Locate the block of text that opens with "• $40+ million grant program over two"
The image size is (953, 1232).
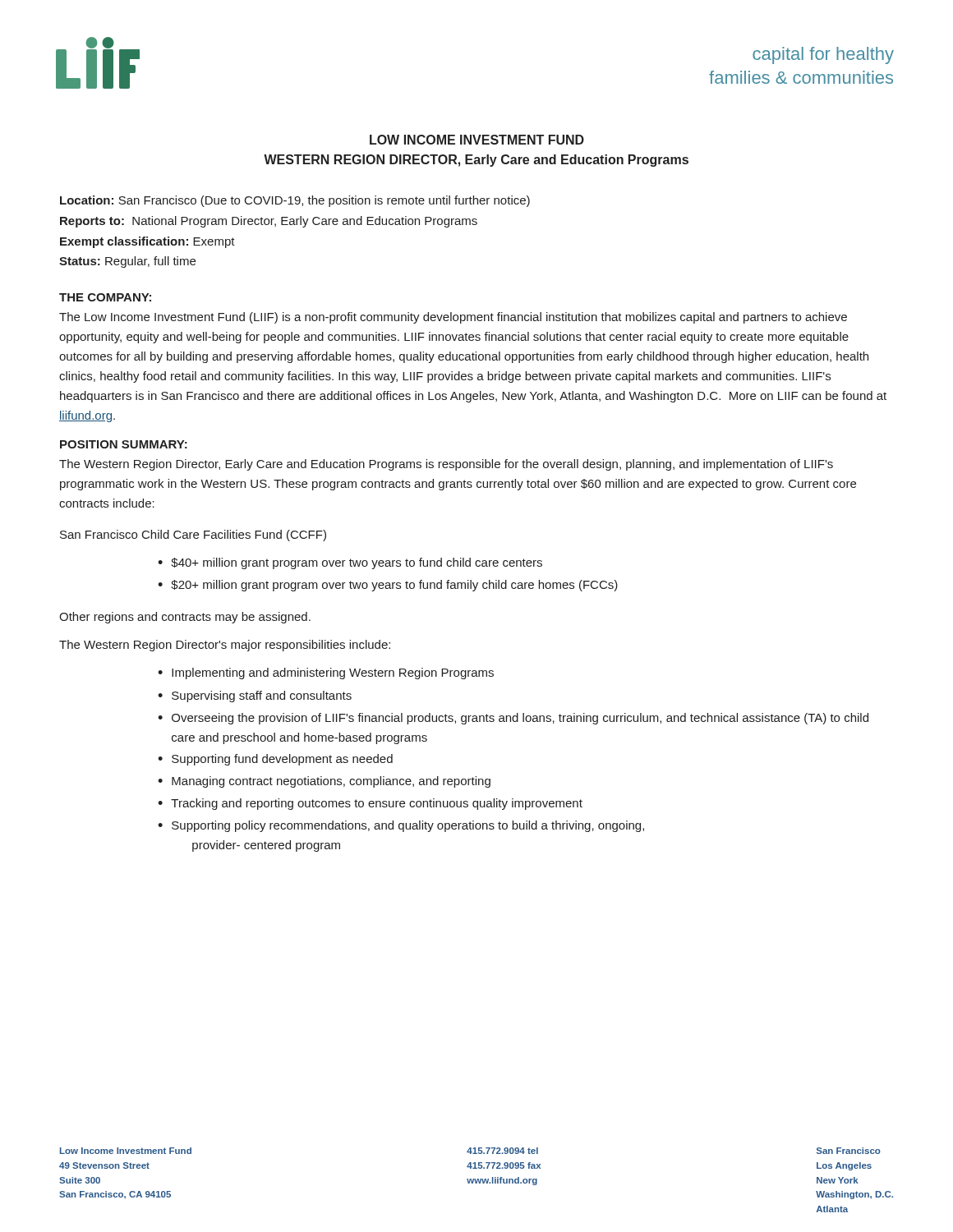click(x=350, y=563)
